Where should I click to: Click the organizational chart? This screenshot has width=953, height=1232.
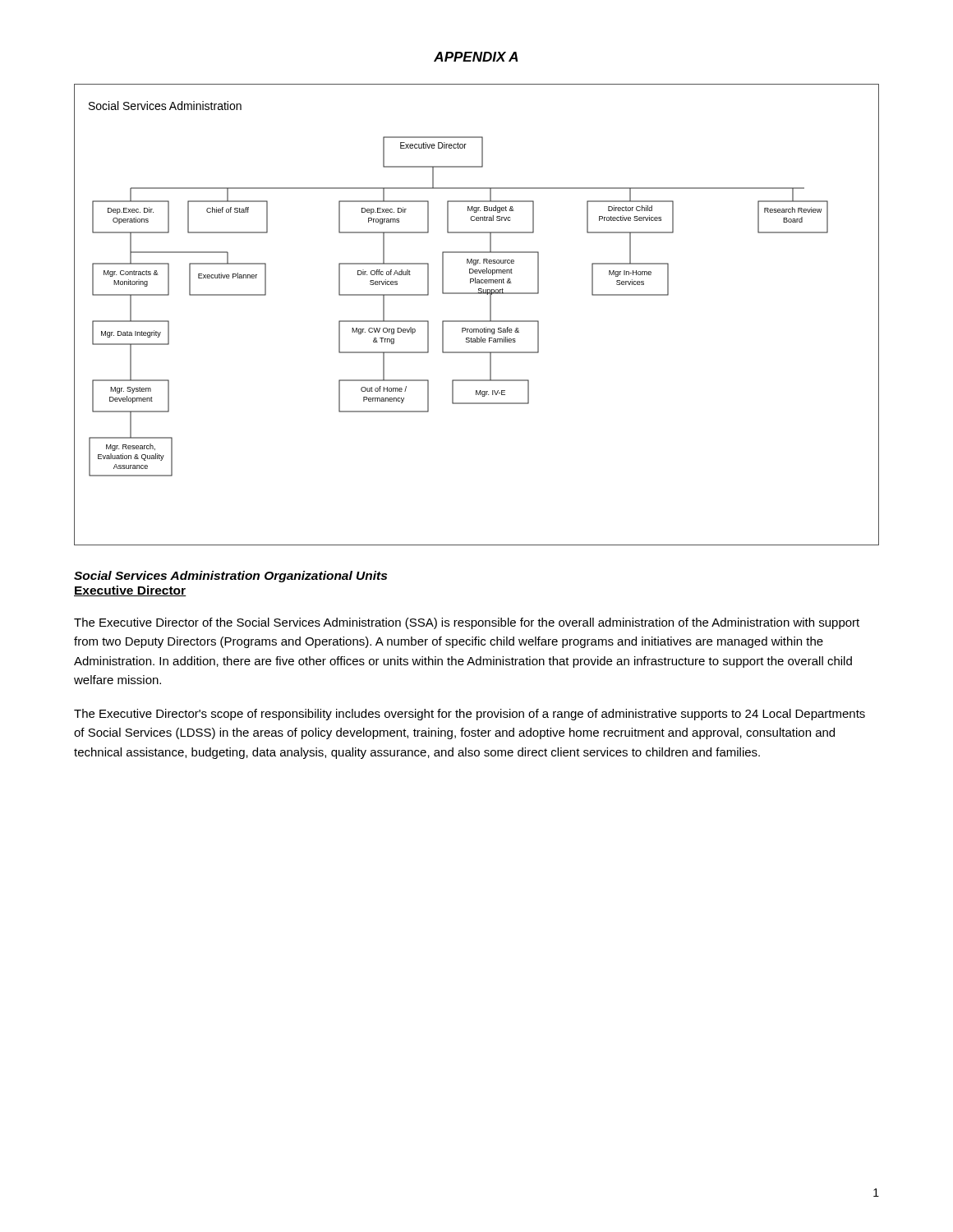[476, 315]
